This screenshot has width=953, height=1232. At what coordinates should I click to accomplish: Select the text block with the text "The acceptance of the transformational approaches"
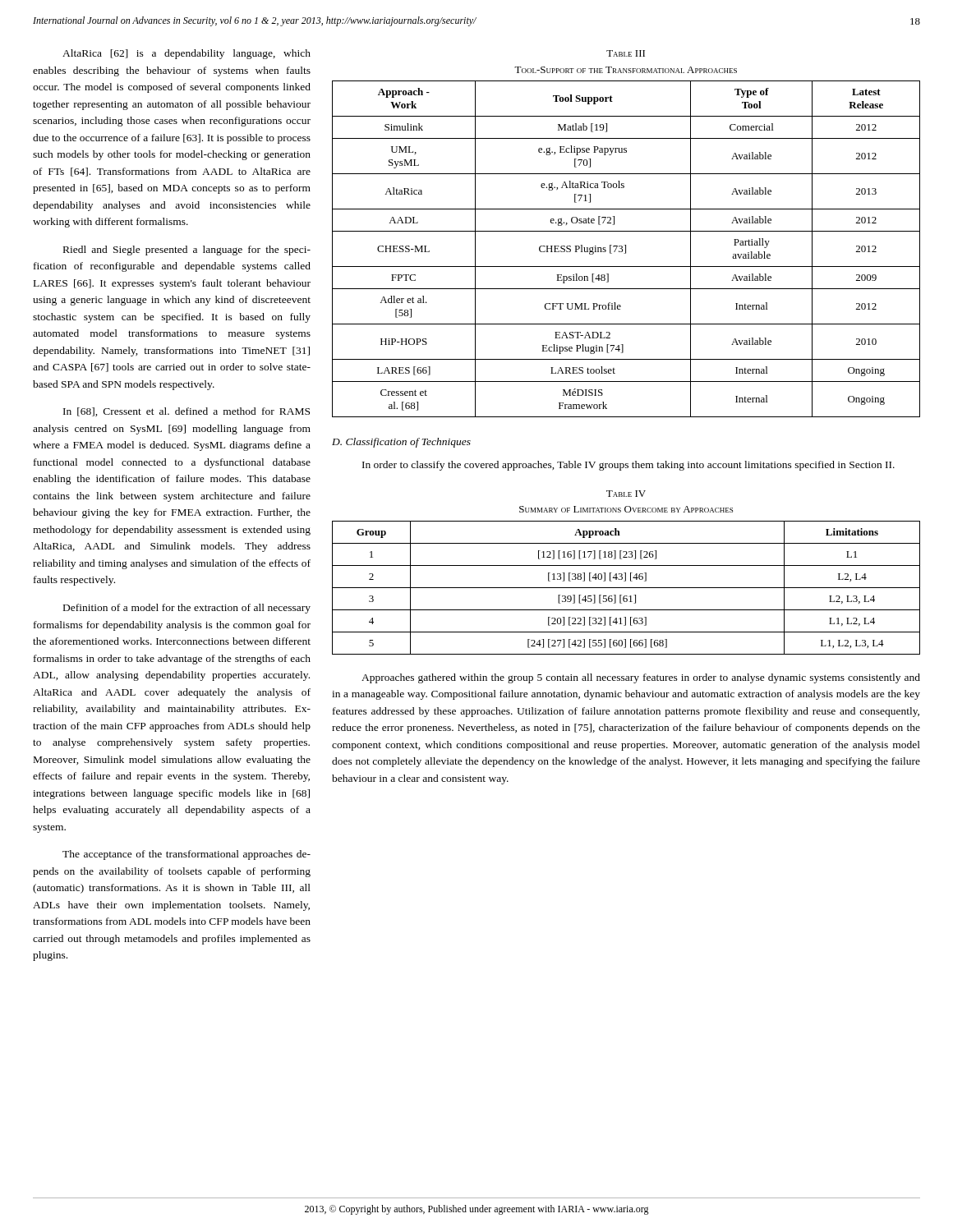[x=172, y=904]
